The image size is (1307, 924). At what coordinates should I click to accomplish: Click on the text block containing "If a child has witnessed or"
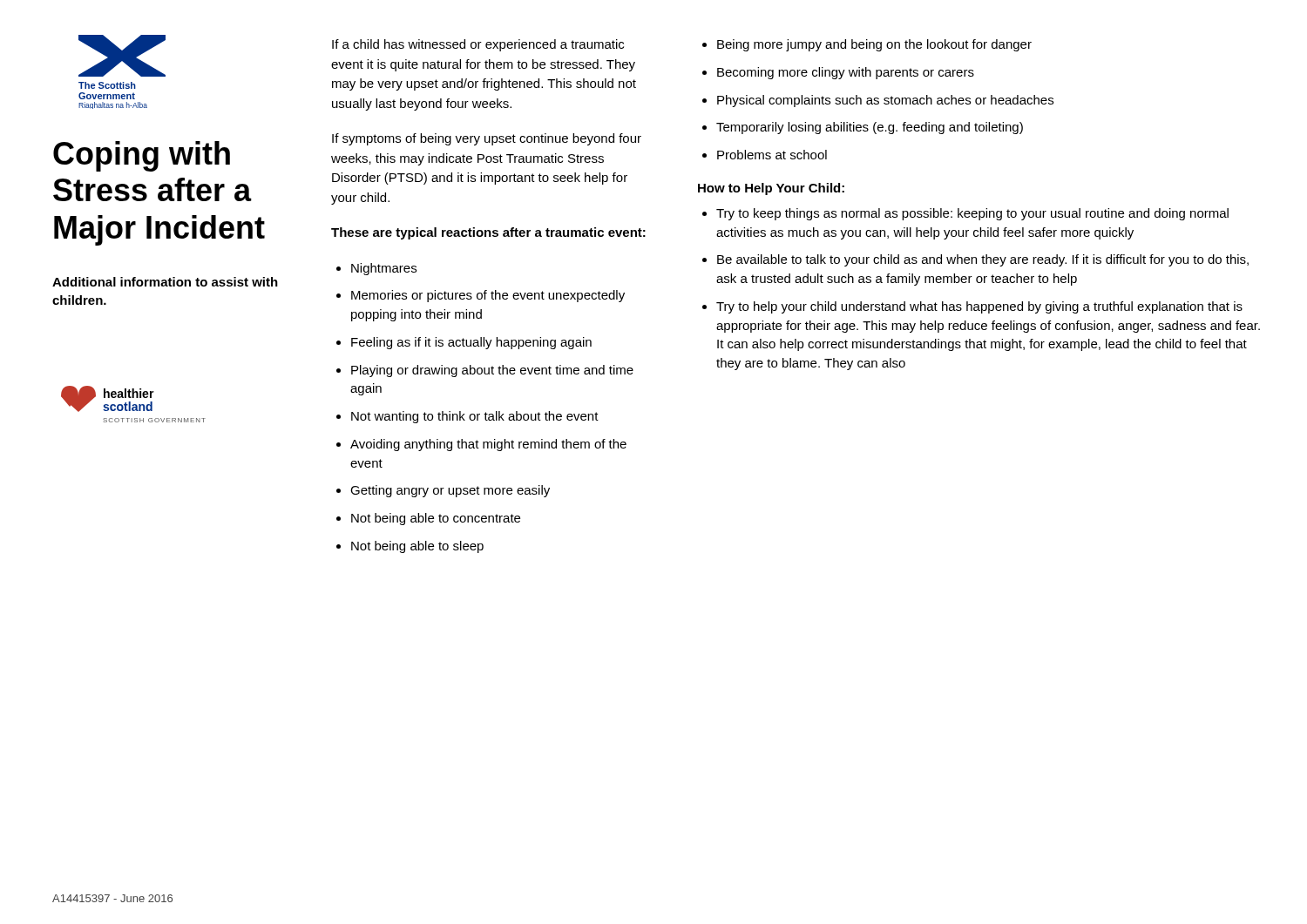coord(478,45)
